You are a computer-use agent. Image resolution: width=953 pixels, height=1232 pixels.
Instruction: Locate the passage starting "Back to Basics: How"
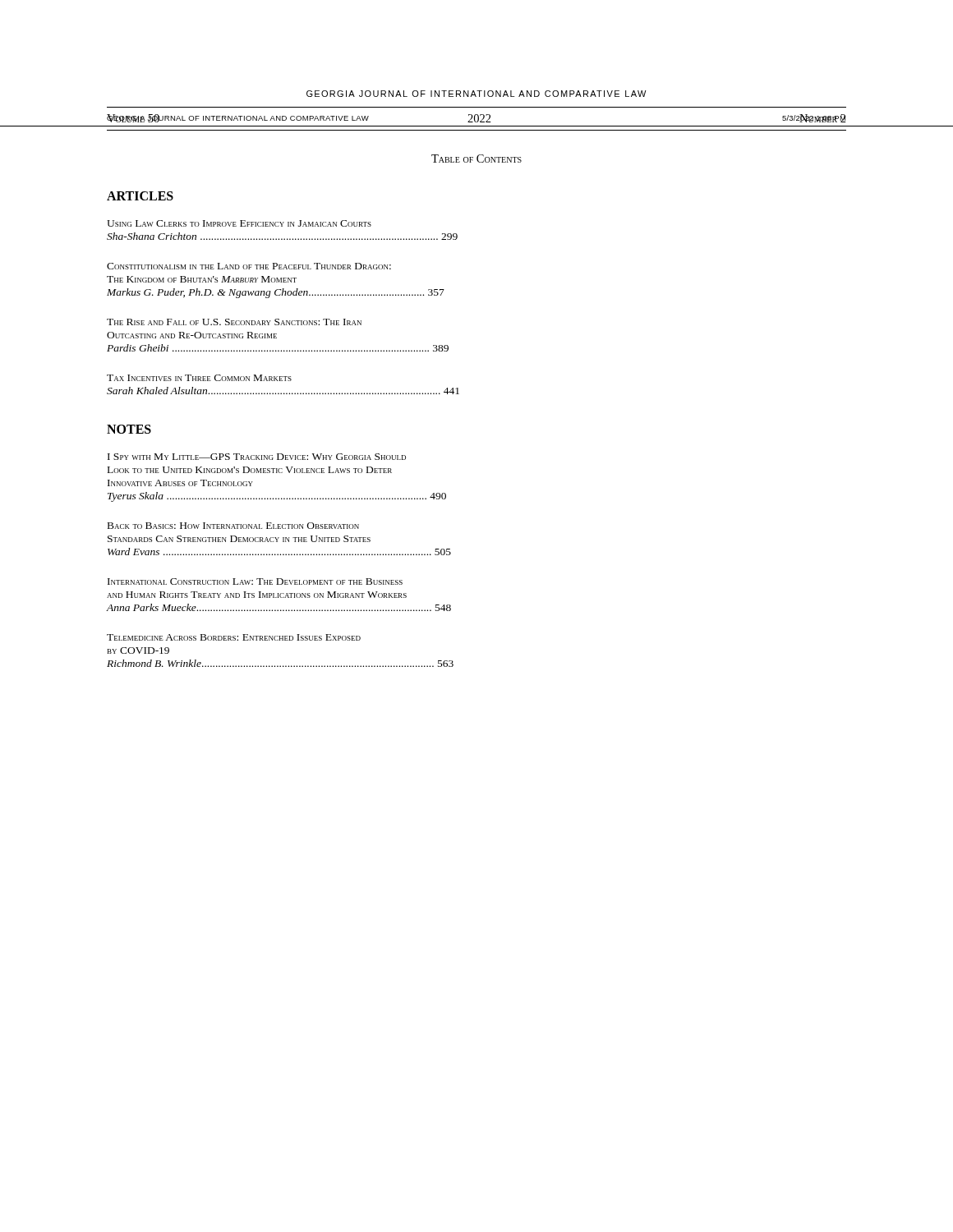click(x=233, y=526)
